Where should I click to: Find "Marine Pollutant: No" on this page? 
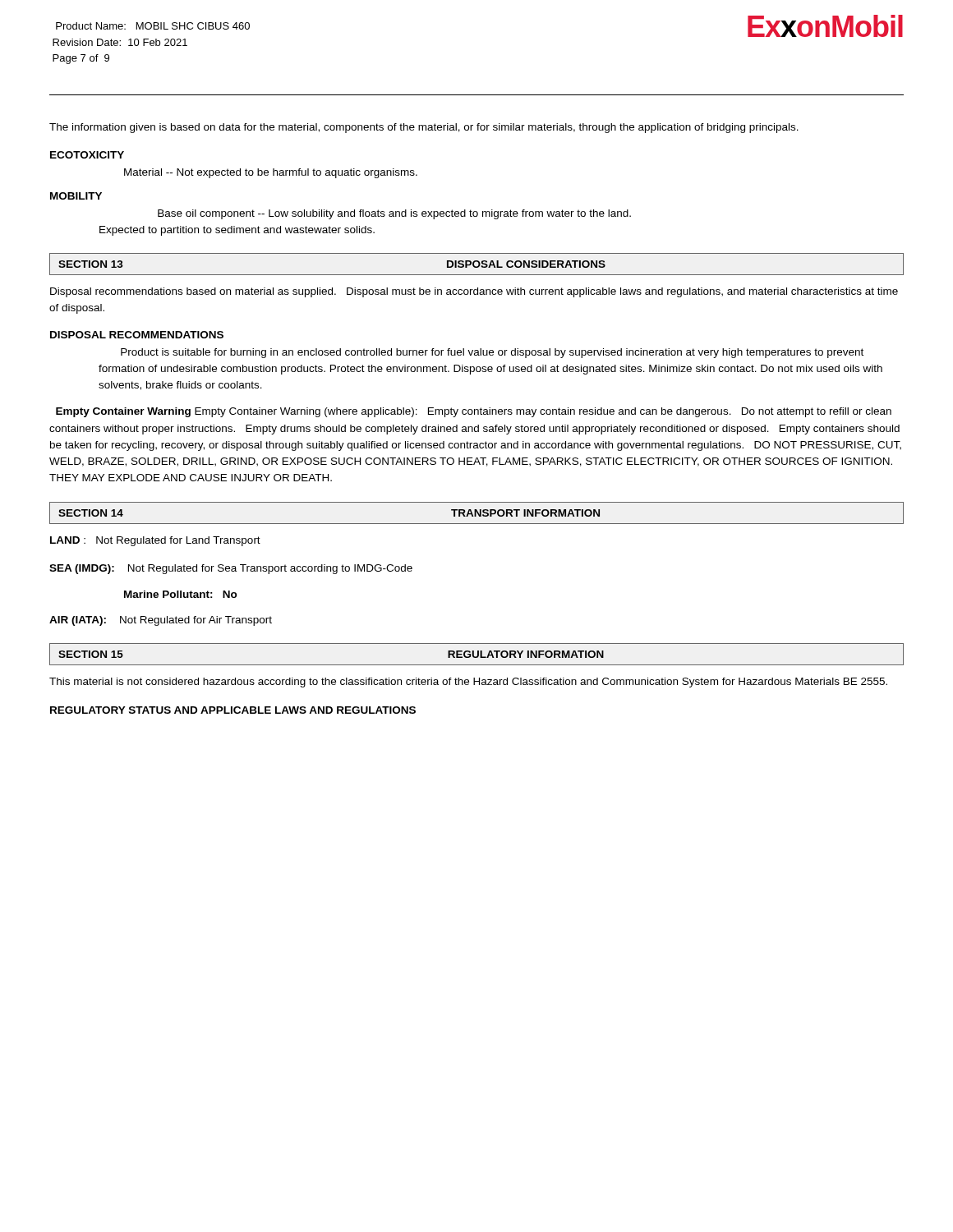(x=180, y=594)
